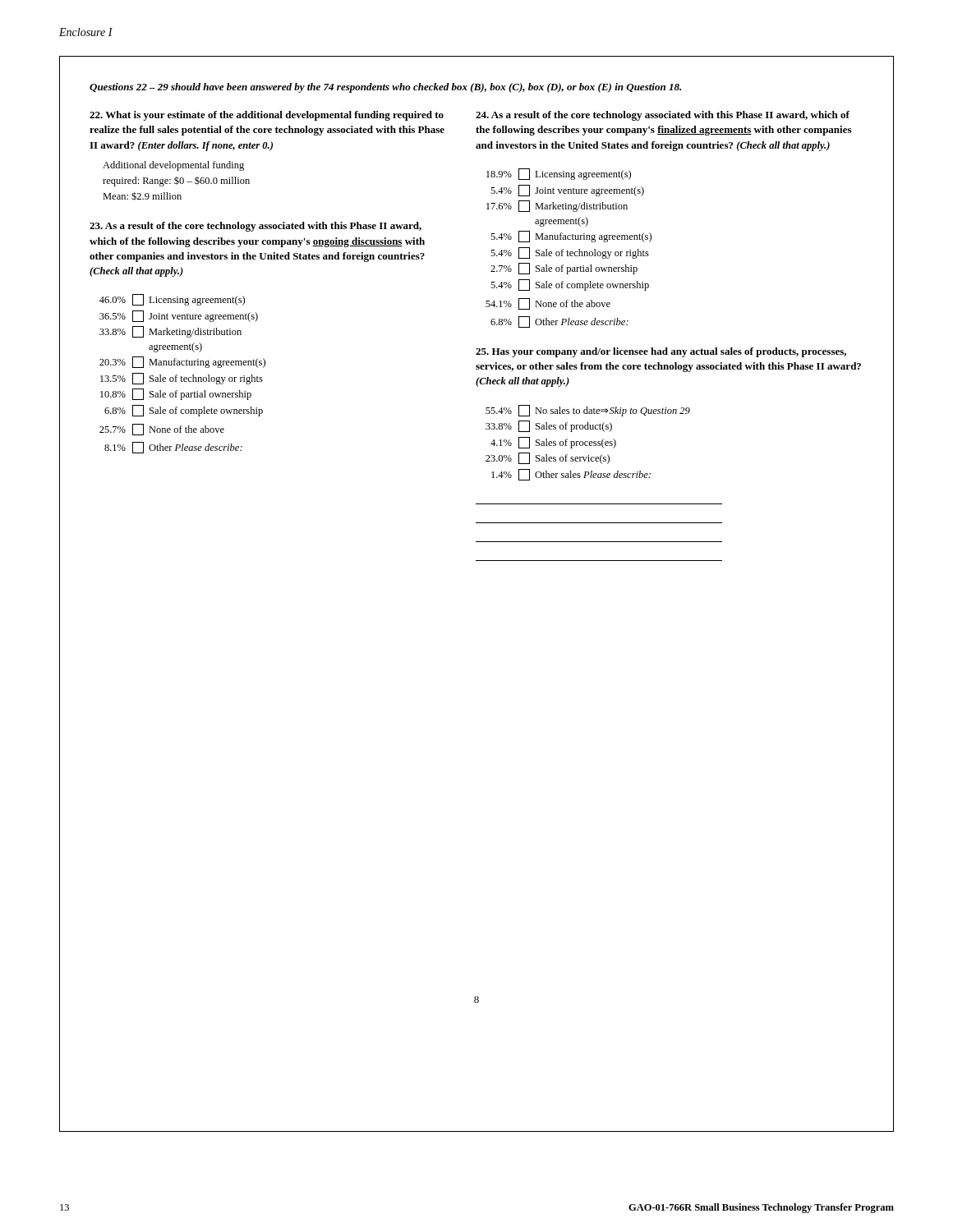Find the list item that reads "17.6% Marketing/distributionagreement(s)"
The width and height of the screenshot is (953, 1232).
557,206
